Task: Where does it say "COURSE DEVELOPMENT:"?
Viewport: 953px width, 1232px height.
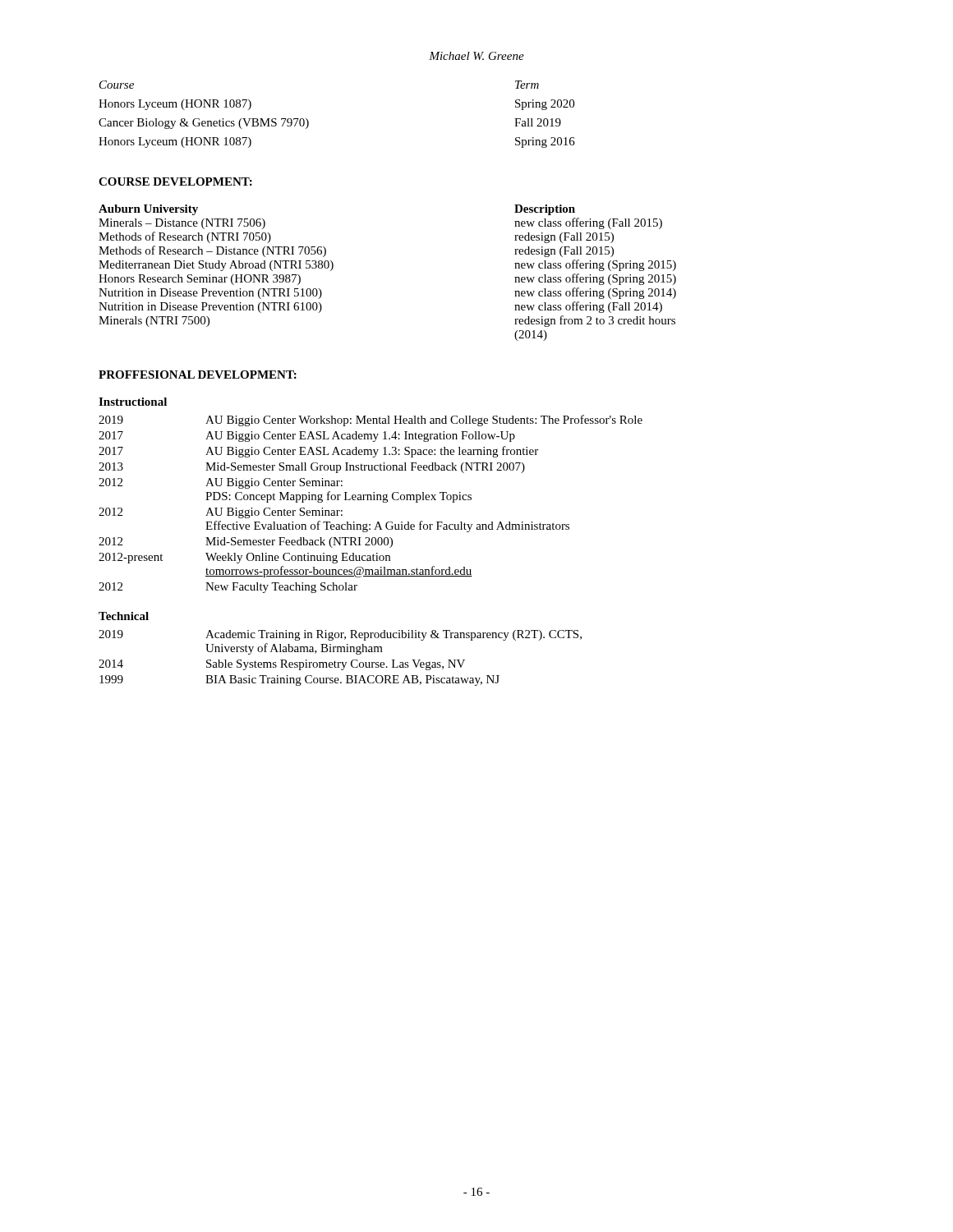Action: (x=176, y=182)
